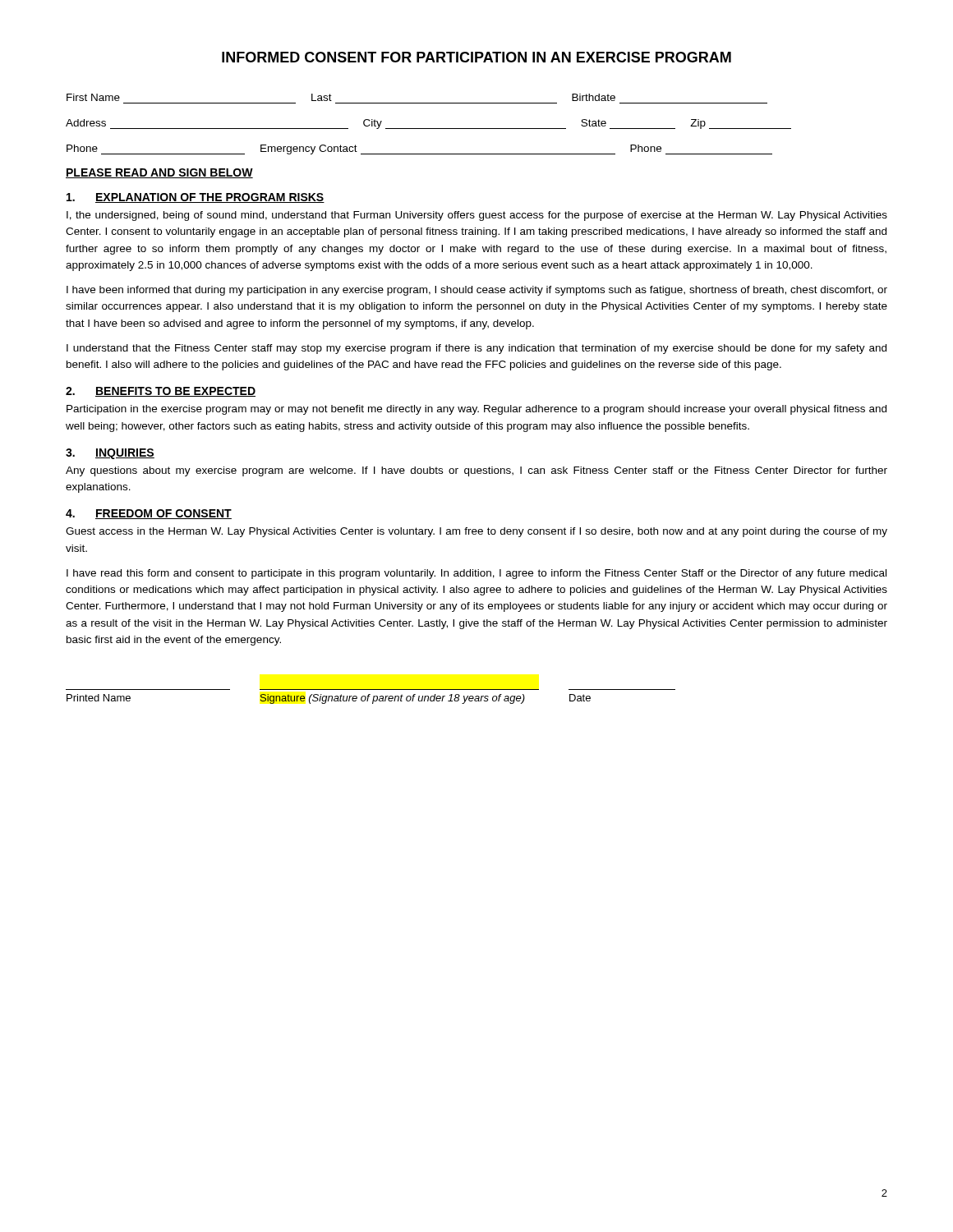This screenshot has width=953, height=1232.
Task: Click on the text block with the text "Guest access in the"
Action: 476,540
